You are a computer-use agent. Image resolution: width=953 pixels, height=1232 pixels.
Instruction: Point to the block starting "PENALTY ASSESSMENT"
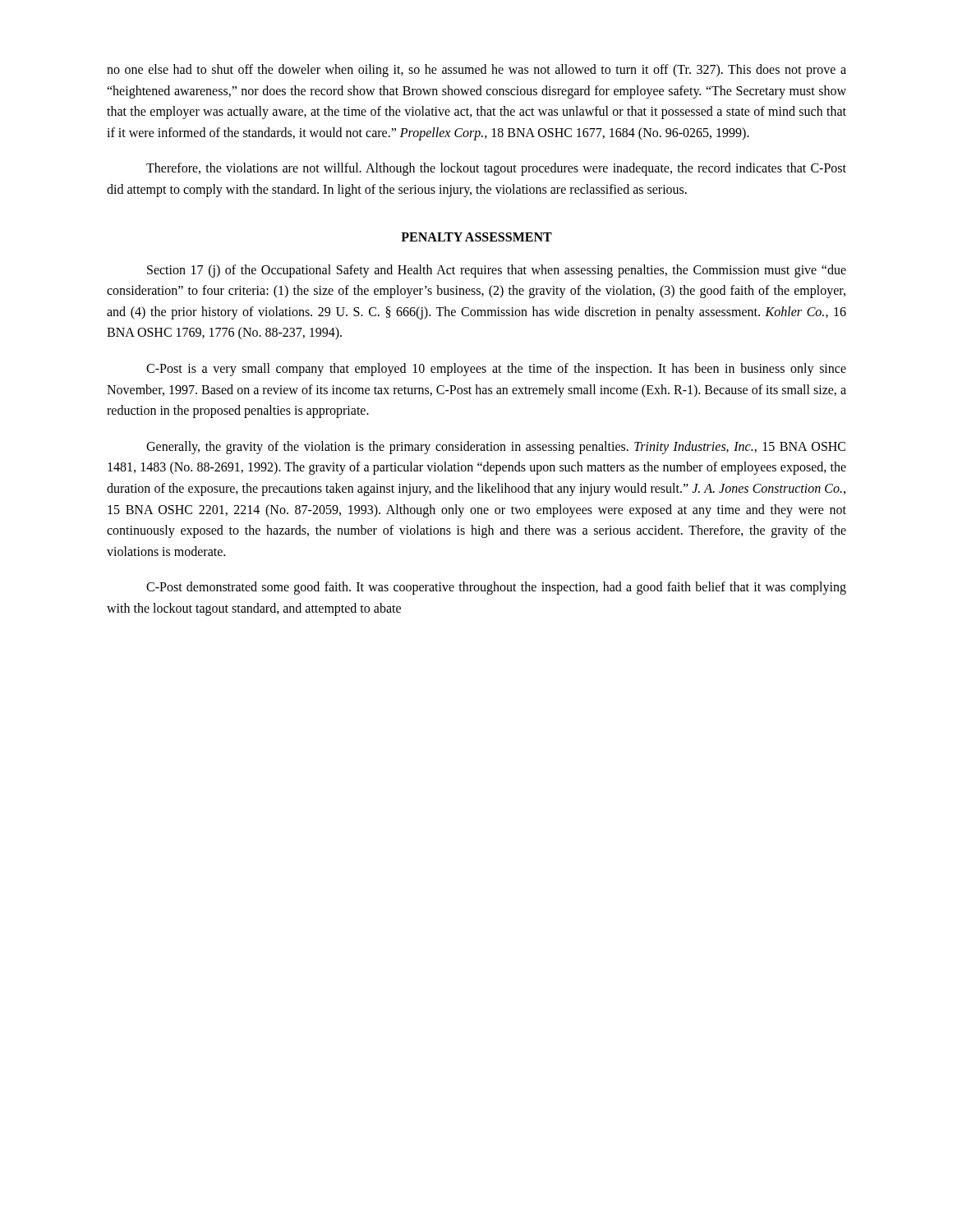point(476,237)
